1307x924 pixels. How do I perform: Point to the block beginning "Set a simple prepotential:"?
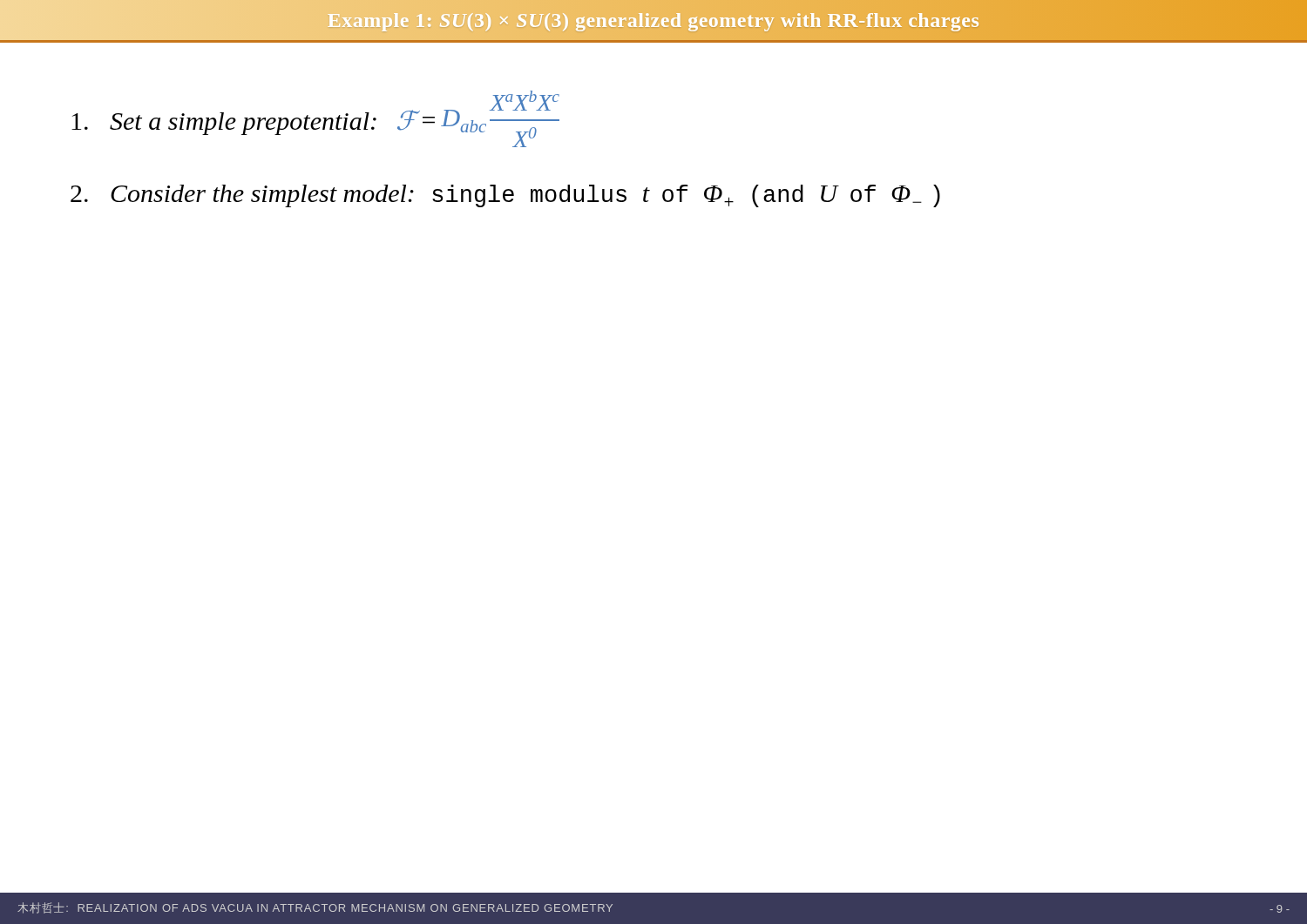coord(315,120)
